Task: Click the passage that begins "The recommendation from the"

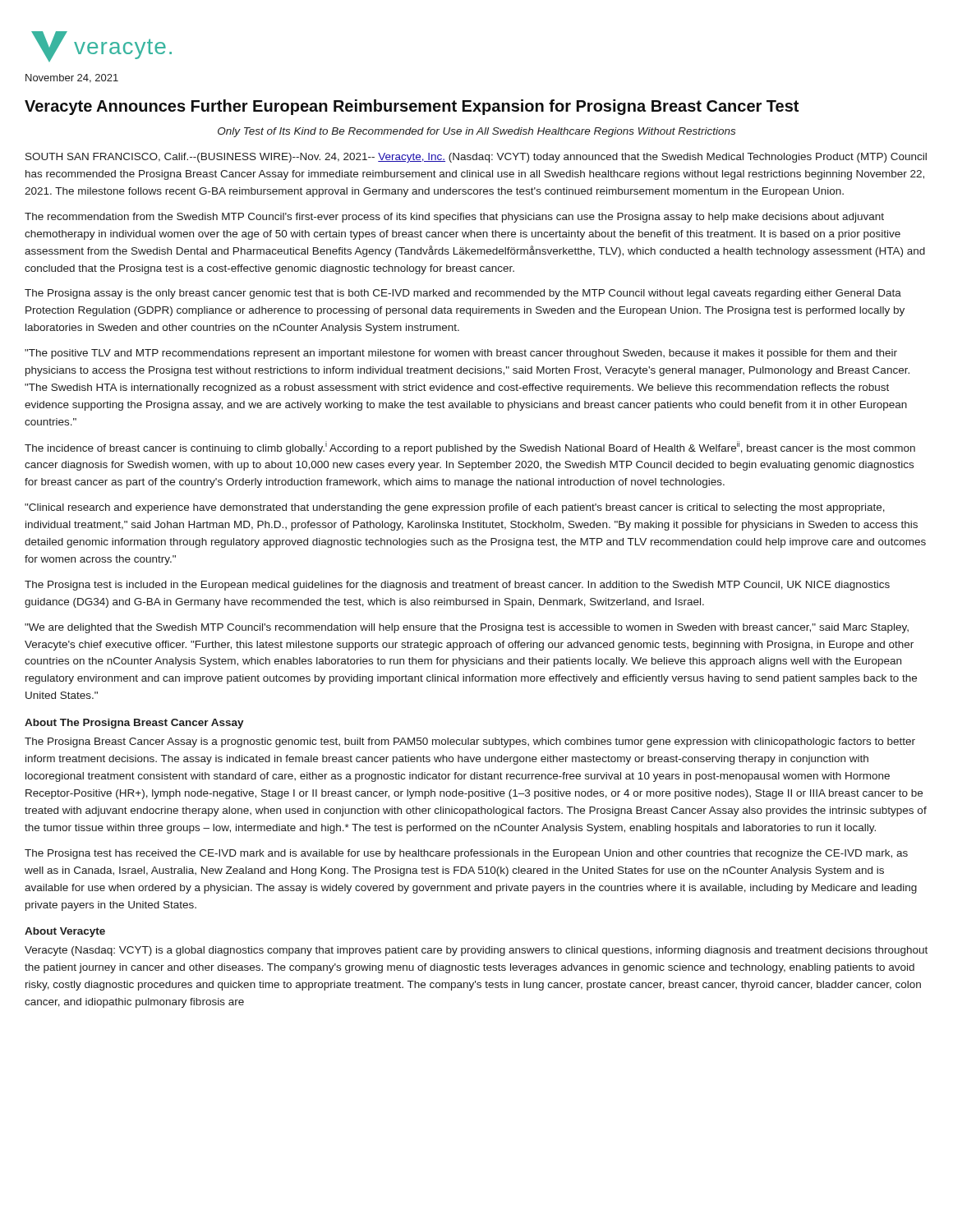Action: coord(475,242)
